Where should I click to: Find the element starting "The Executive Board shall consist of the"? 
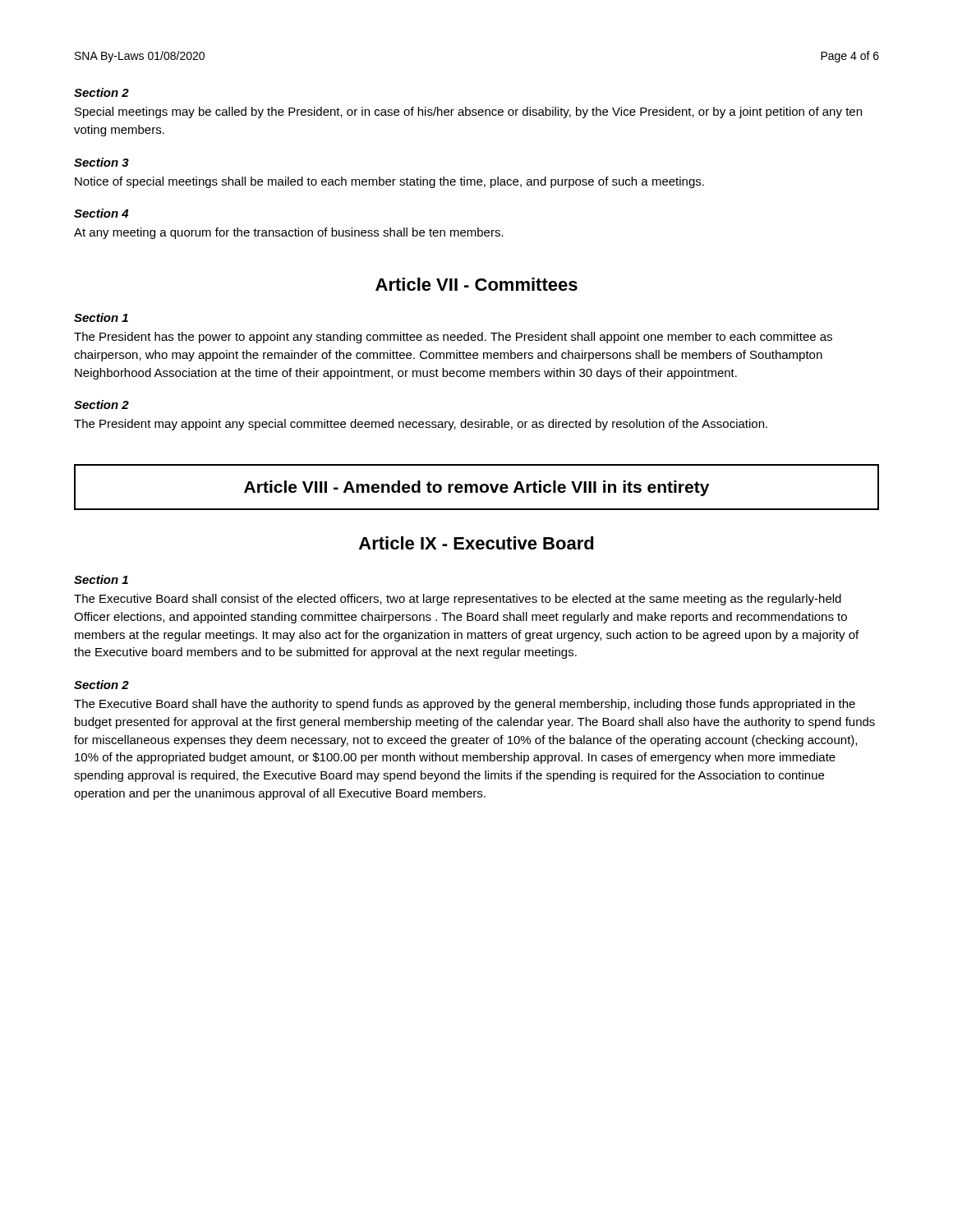click(x=466, y=625)
